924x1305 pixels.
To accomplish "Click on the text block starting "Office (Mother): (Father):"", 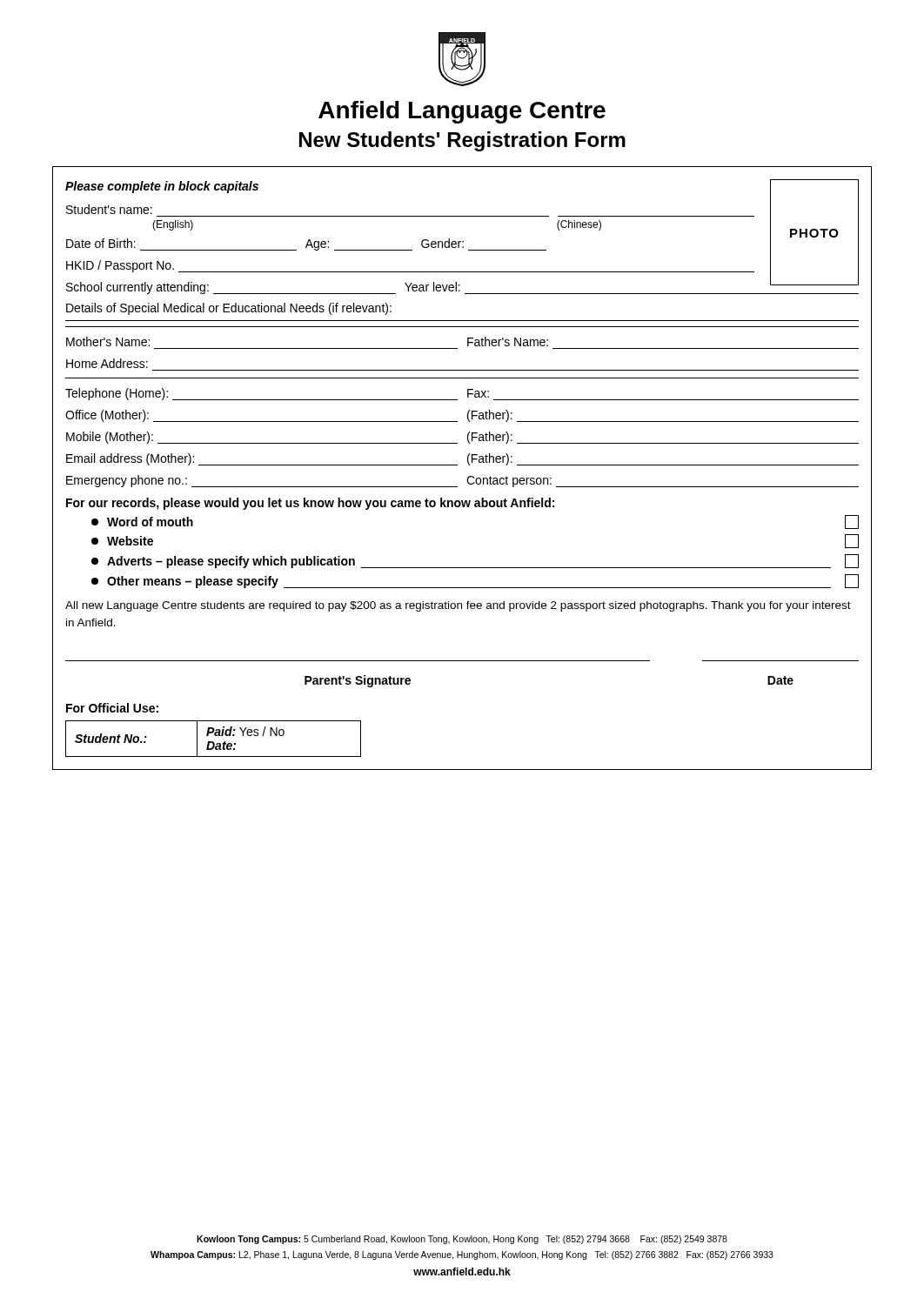I will click(462, 415).
